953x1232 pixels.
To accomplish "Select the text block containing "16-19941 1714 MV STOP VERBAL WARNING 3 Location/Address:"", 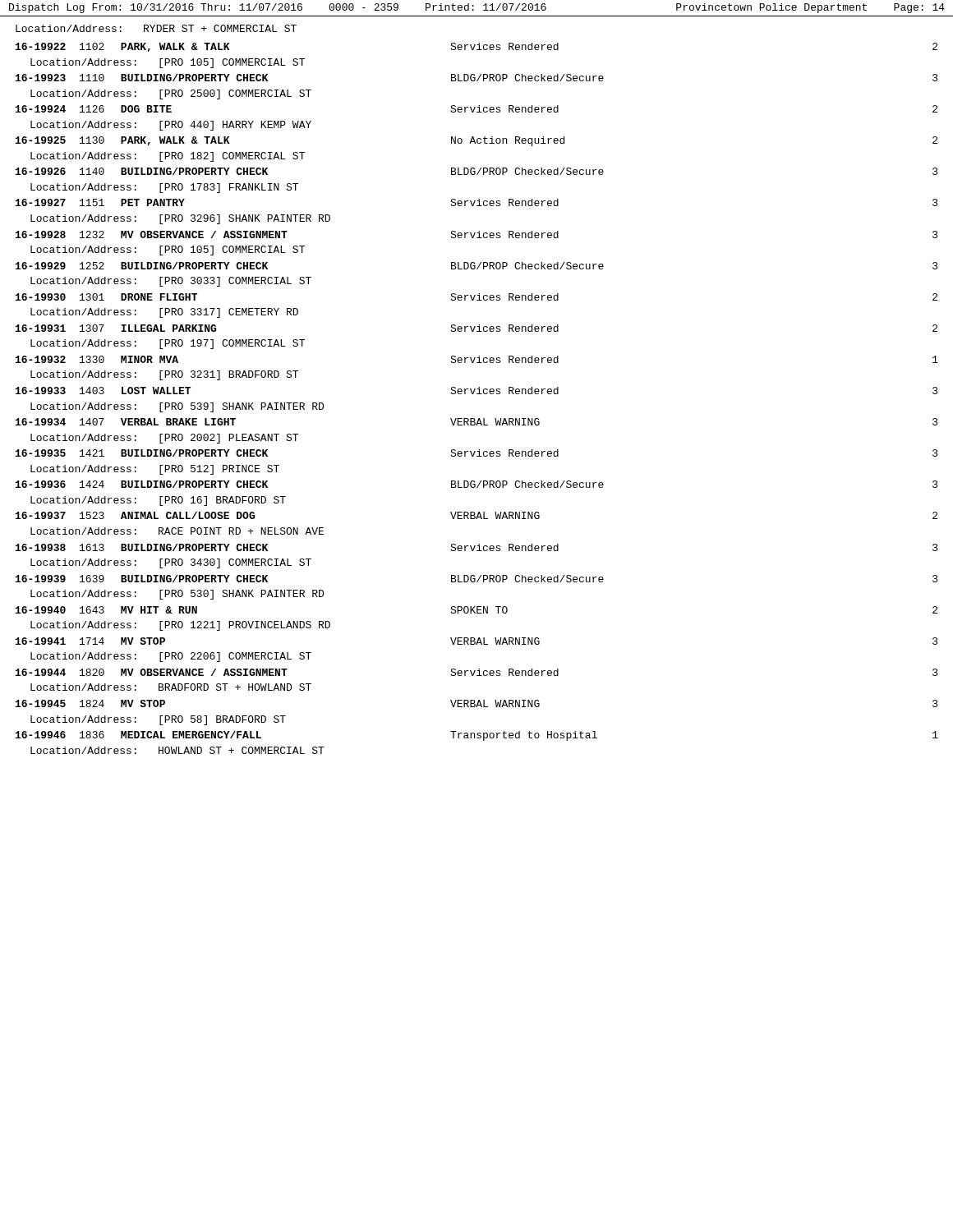I will [x=476, y=649].
